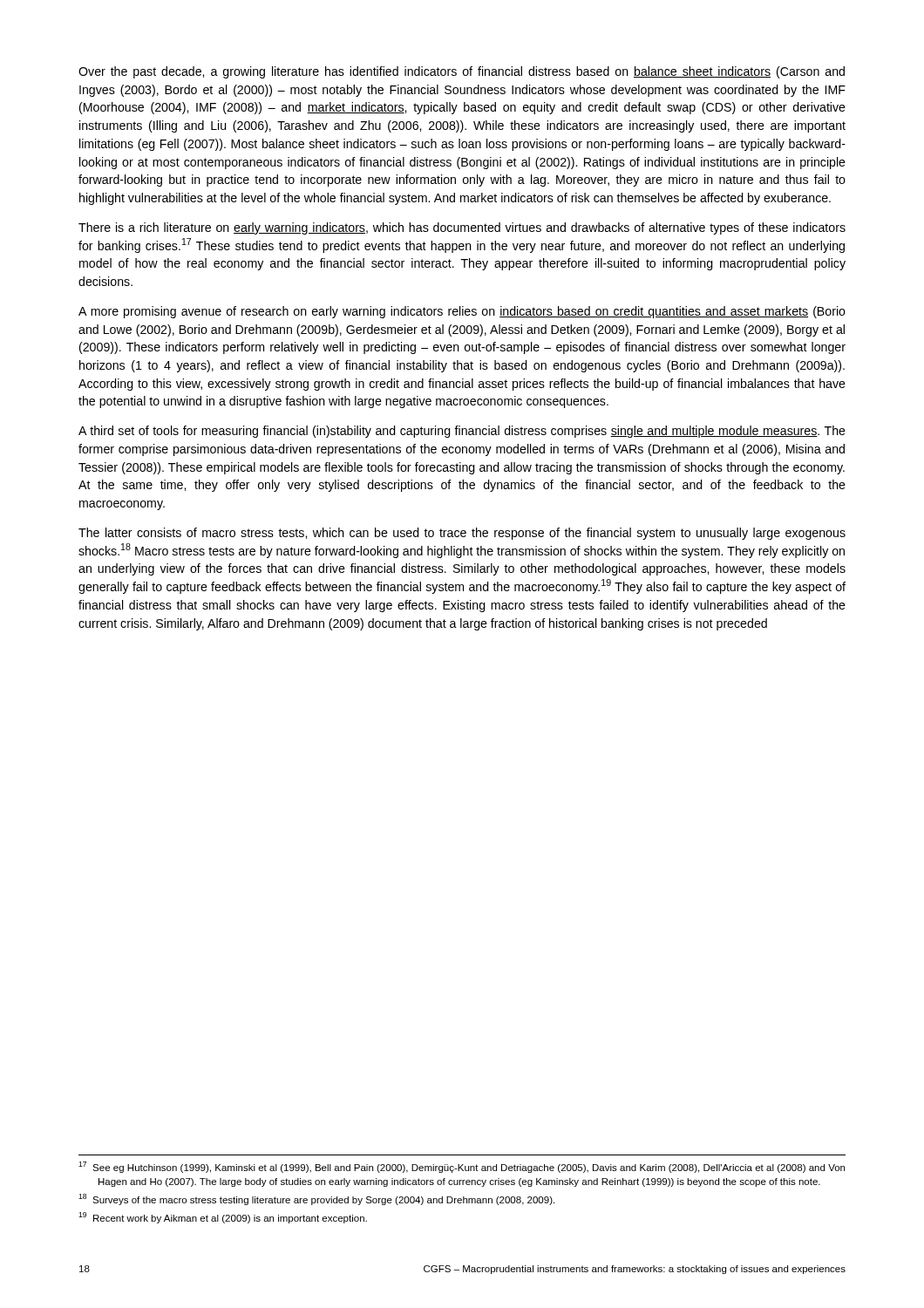This screenshot has height=1308, width=924.
Task: Point to the block beginning "17 See eg Hutchinson"
Action: (462, 1173)
